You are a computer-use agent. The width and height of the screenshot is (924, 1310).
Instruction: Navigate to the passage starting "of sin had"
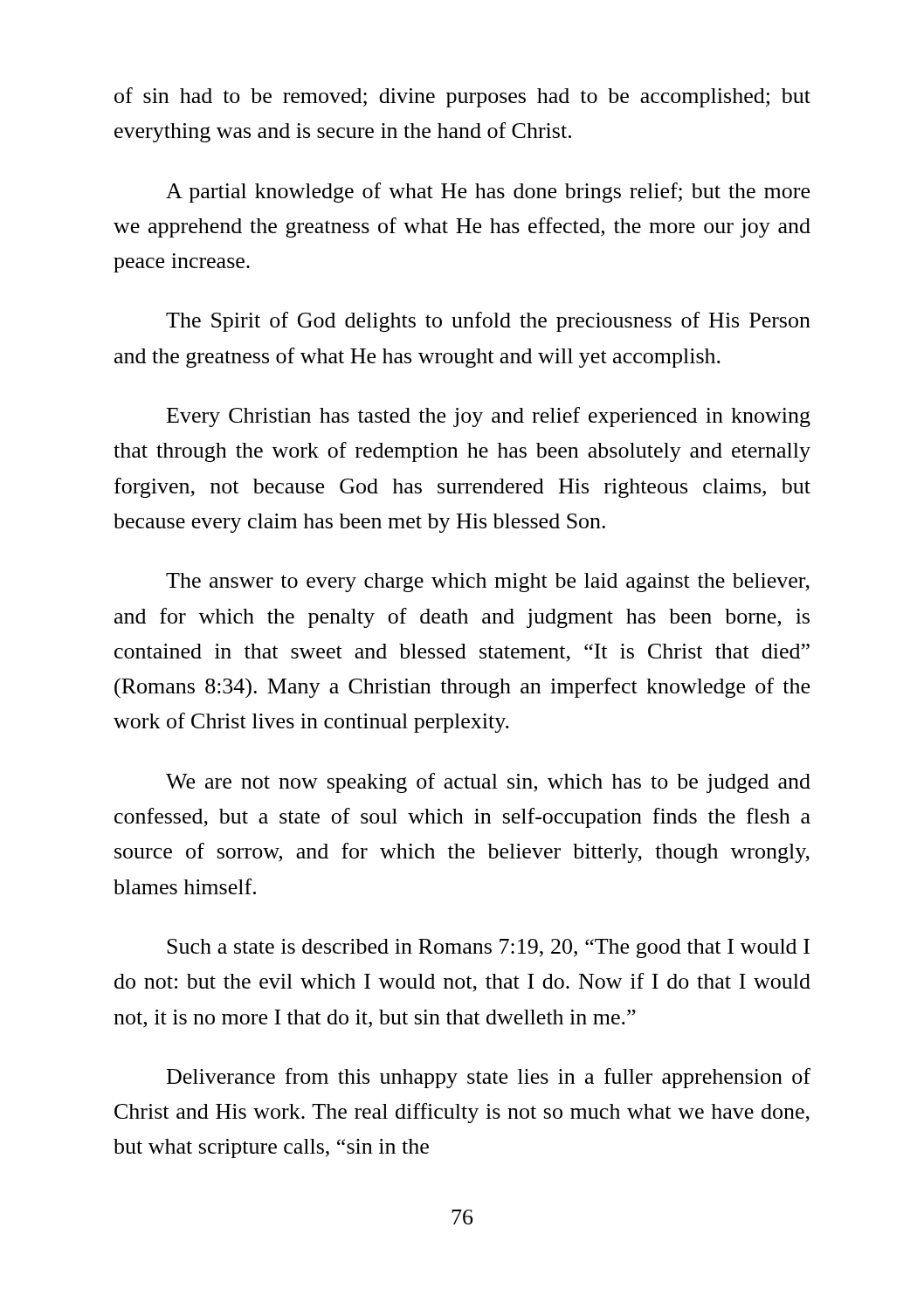tap(462, 113)
